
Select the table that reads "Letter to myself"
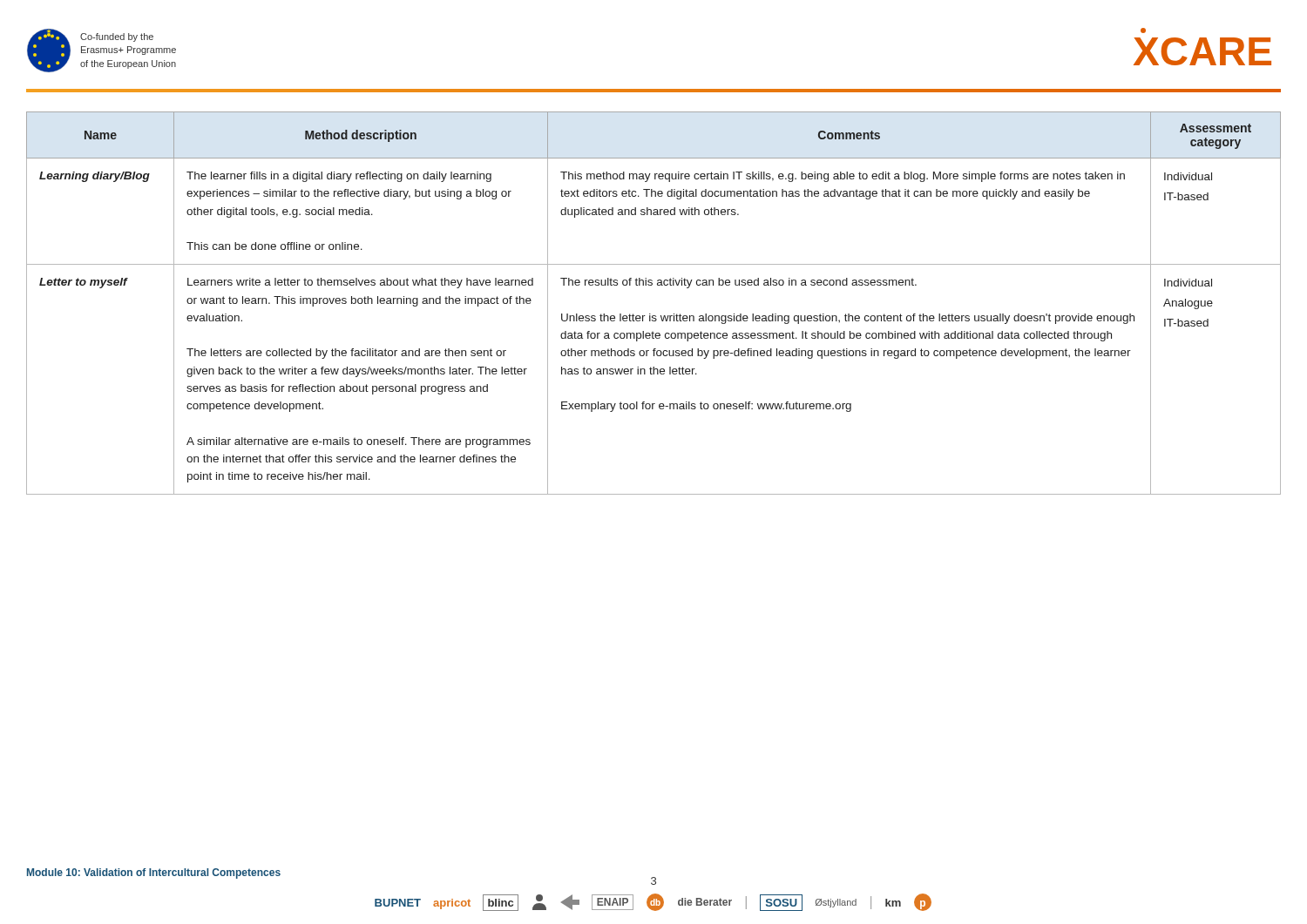tap(654, 303)
